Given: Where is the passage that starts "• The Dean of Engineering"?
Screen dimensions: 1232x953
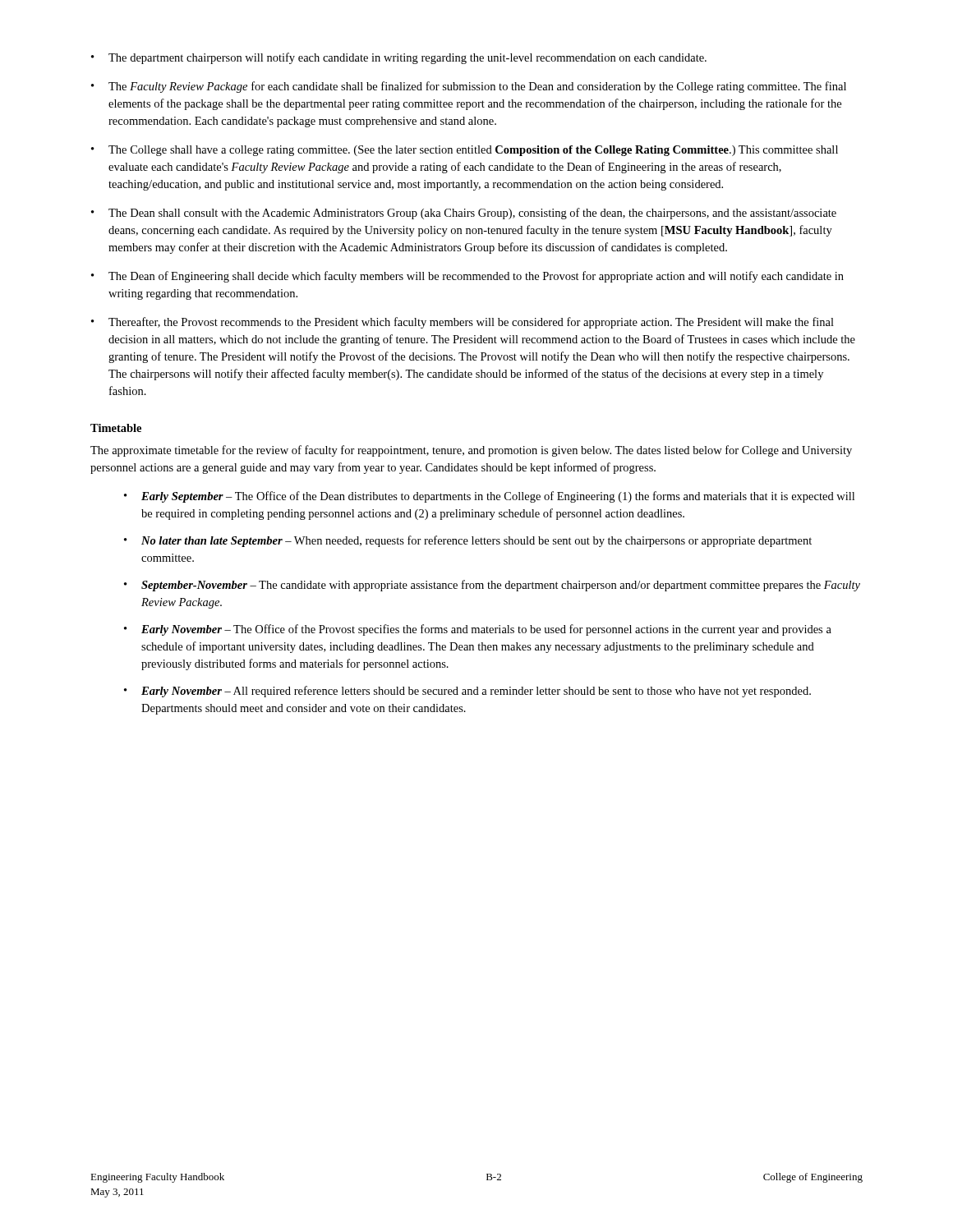Looking at the screenshot, I should (x=476, y=285).
